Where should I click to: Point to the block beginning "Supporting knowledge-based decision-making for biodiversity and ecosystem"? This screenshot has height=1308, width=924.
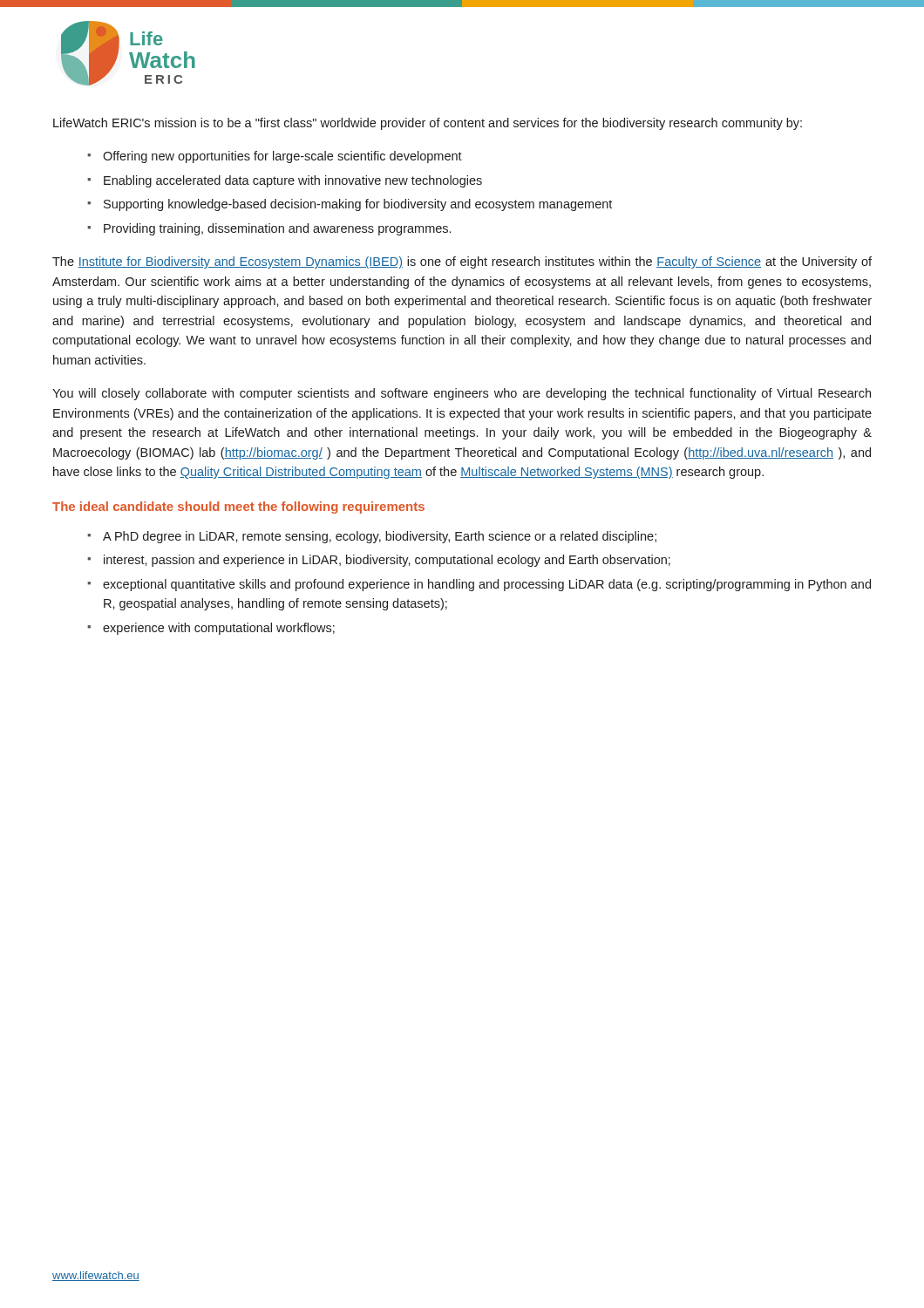coord(358,204)
